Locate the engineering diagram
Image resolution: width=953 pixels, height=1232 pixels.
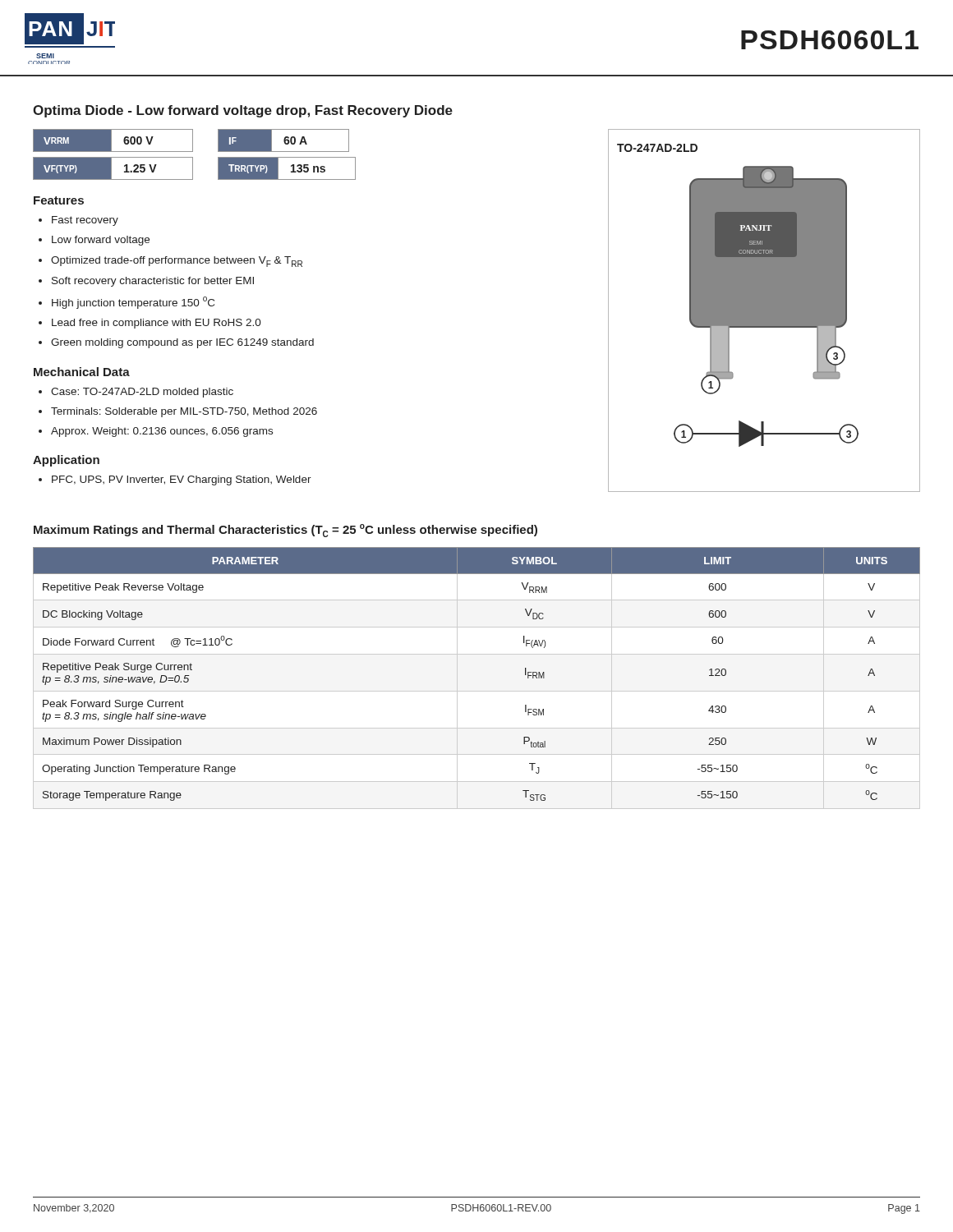[764, 310]
